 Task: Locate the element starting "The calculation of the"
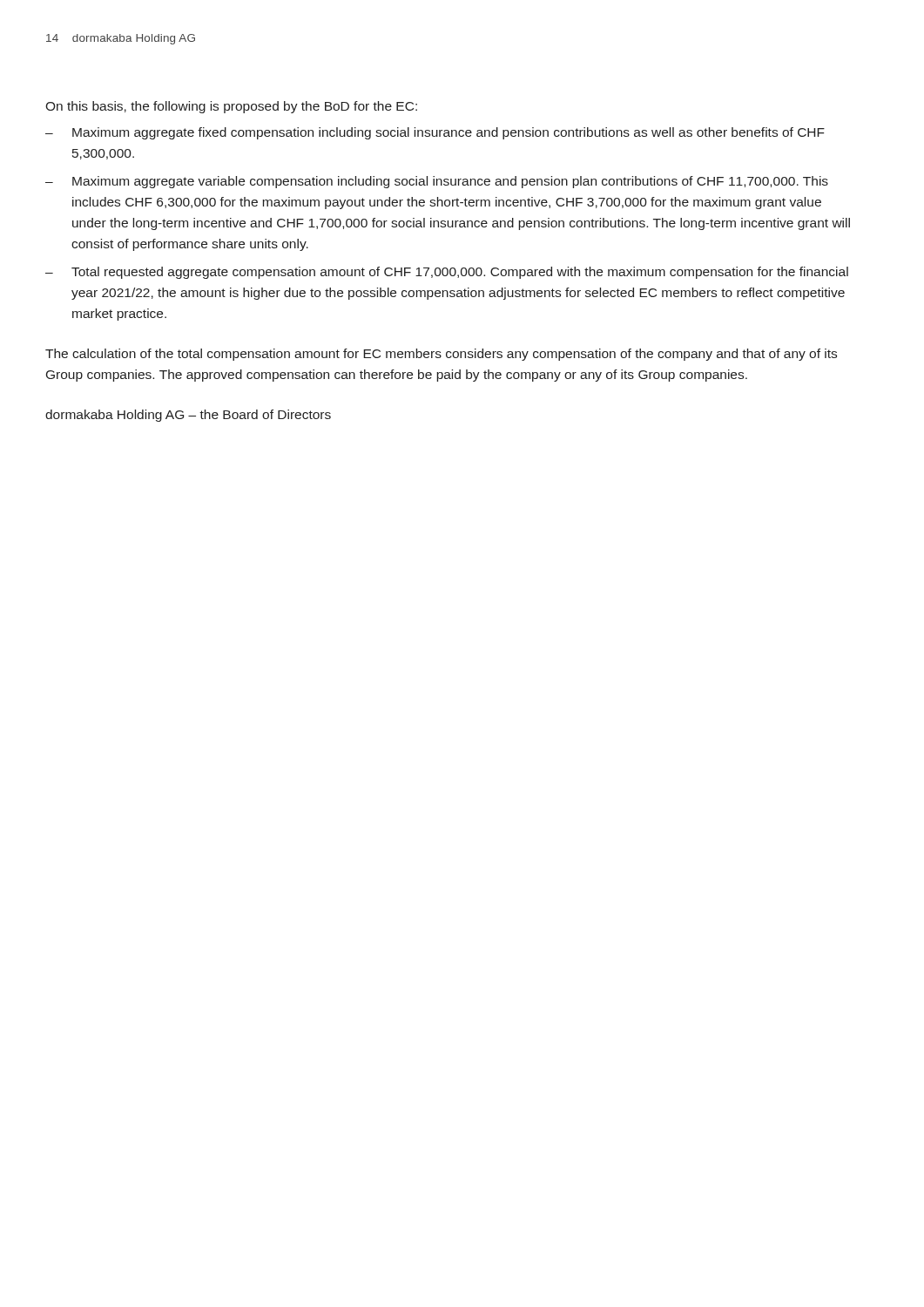coord(441,364)
